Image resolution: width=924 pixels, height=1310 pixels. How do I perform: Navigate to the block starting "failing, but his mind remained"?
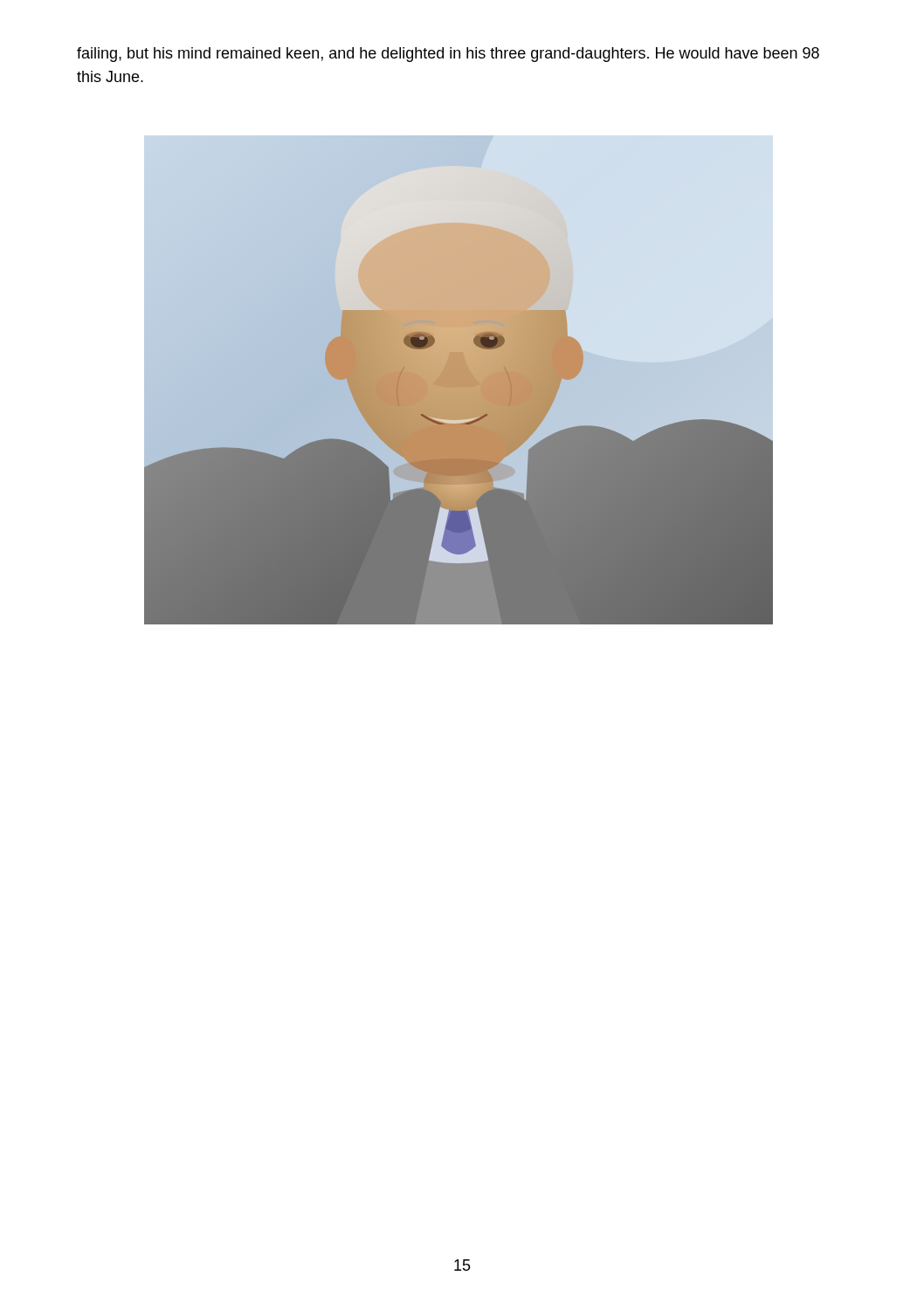[448, 65]
